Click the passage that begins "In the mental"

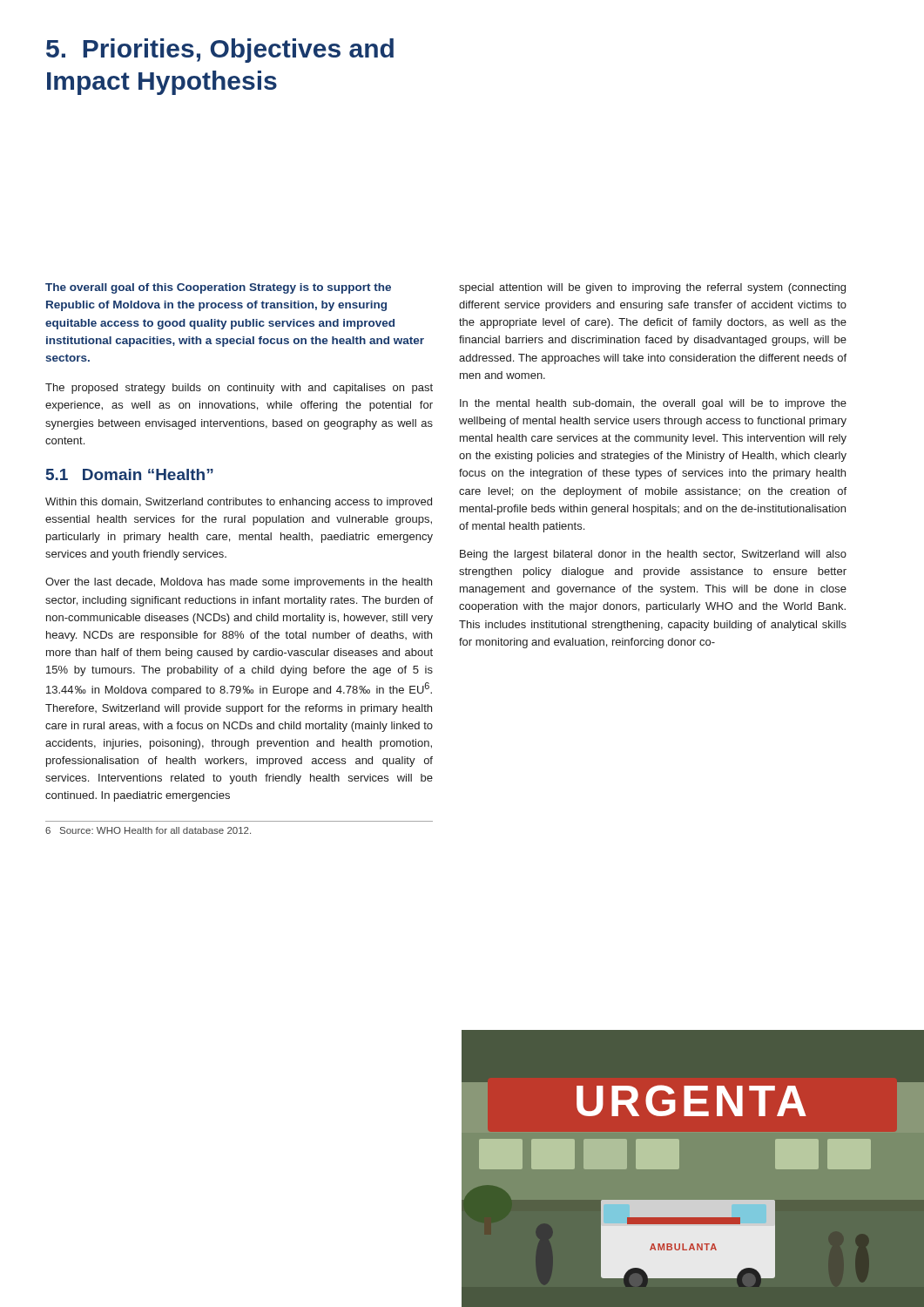[653, 464]
